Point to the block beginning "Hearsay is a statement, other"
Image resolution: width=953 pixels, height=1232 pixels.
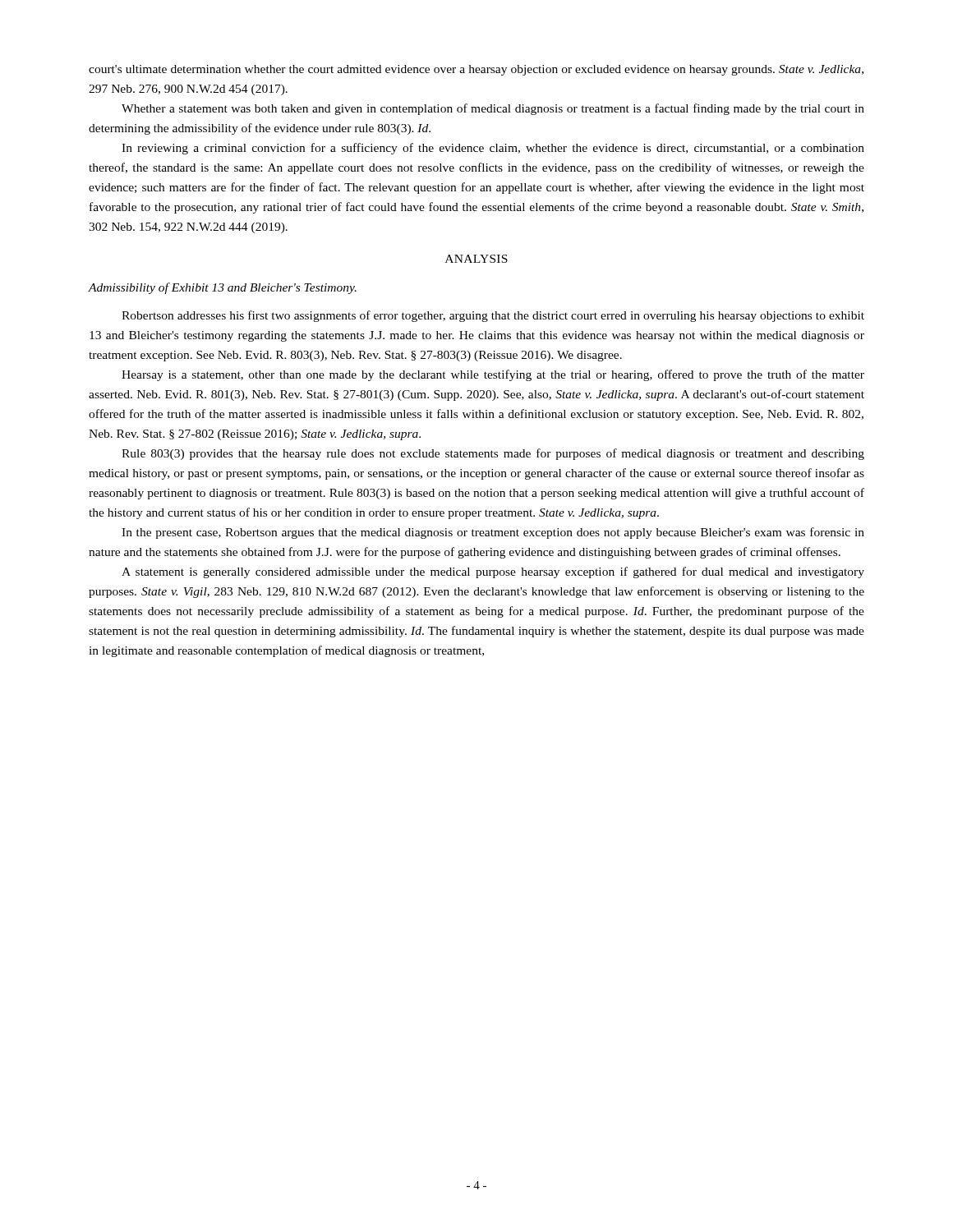[476, 404]
